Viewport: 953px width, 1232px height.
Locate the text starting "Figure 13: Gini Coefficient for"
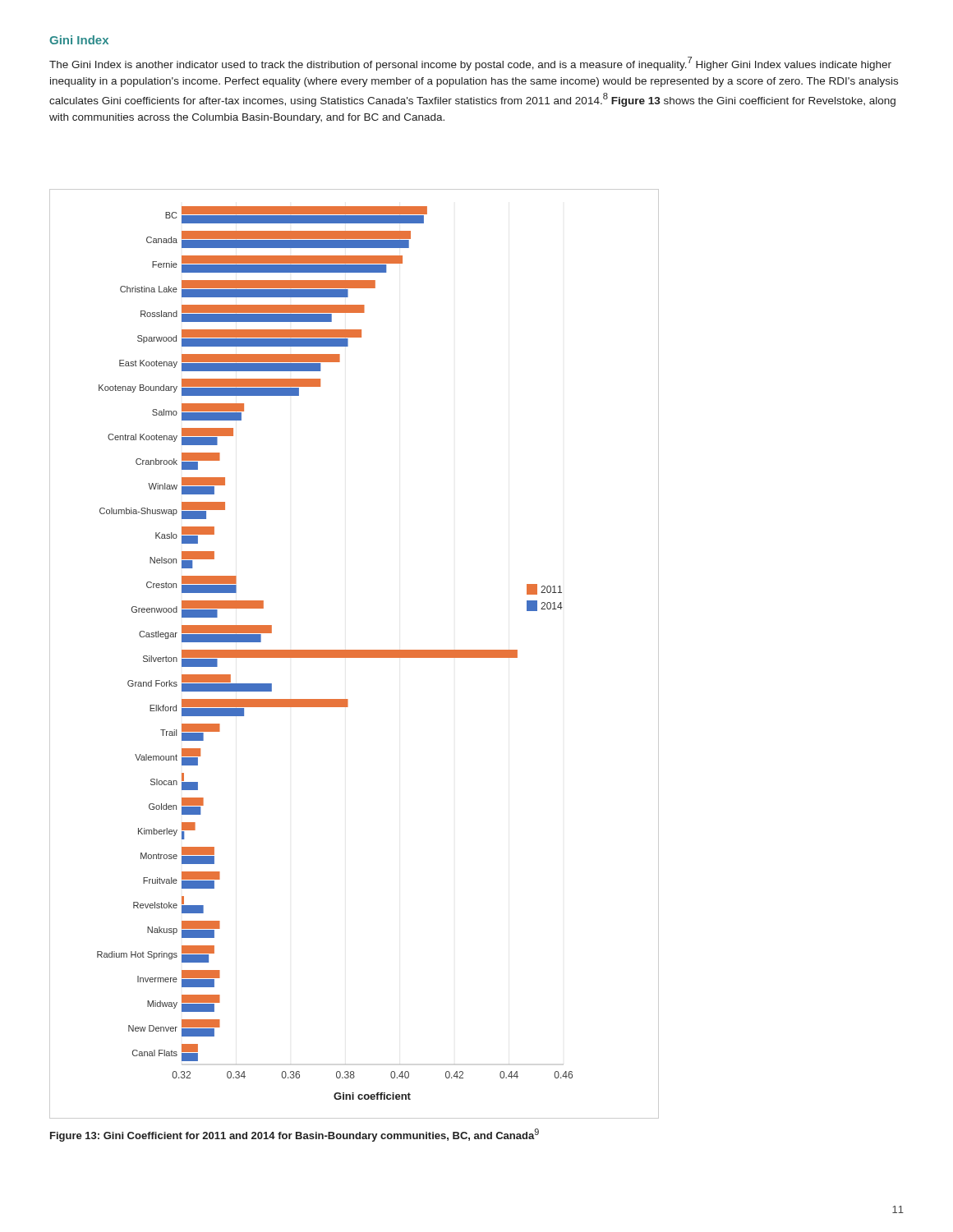point(294,1134)
